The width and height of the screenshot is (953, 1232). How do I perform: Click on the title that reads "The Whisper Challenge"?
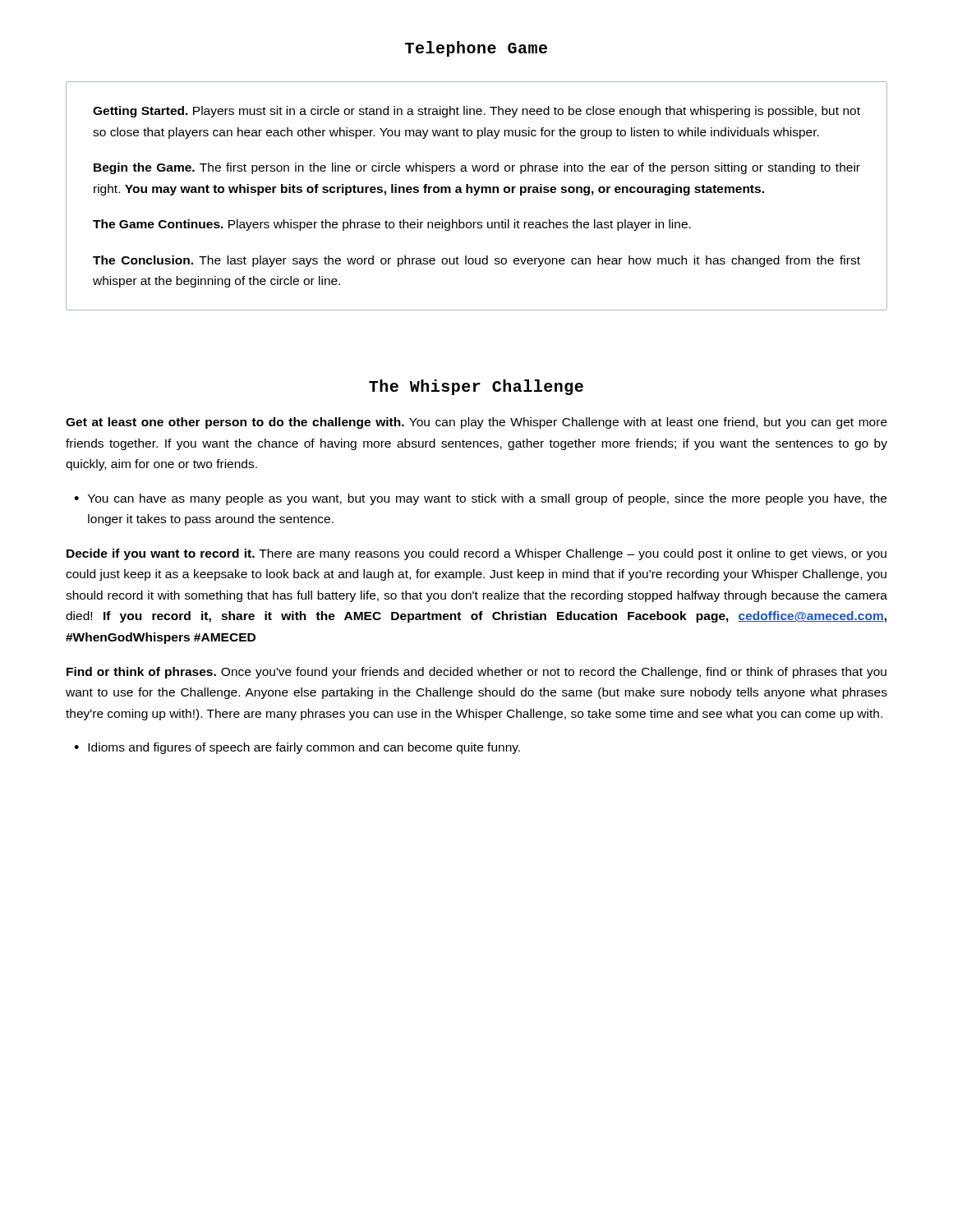click(476, 387)
